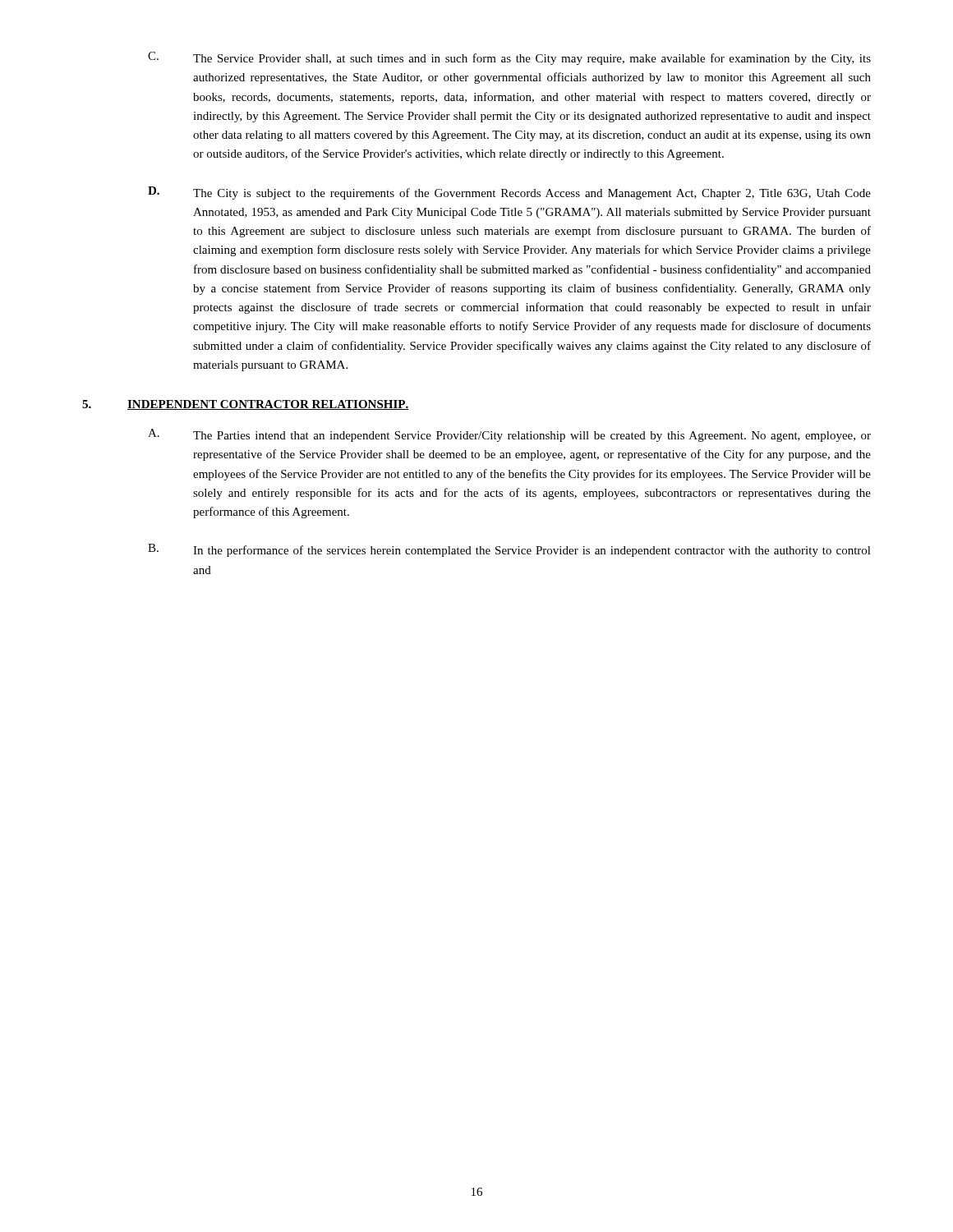The height and width of the screenshot is (1232, 953).
Task: Click on the passage starting "B. In the performance of the services"
Action: [509, 561]
